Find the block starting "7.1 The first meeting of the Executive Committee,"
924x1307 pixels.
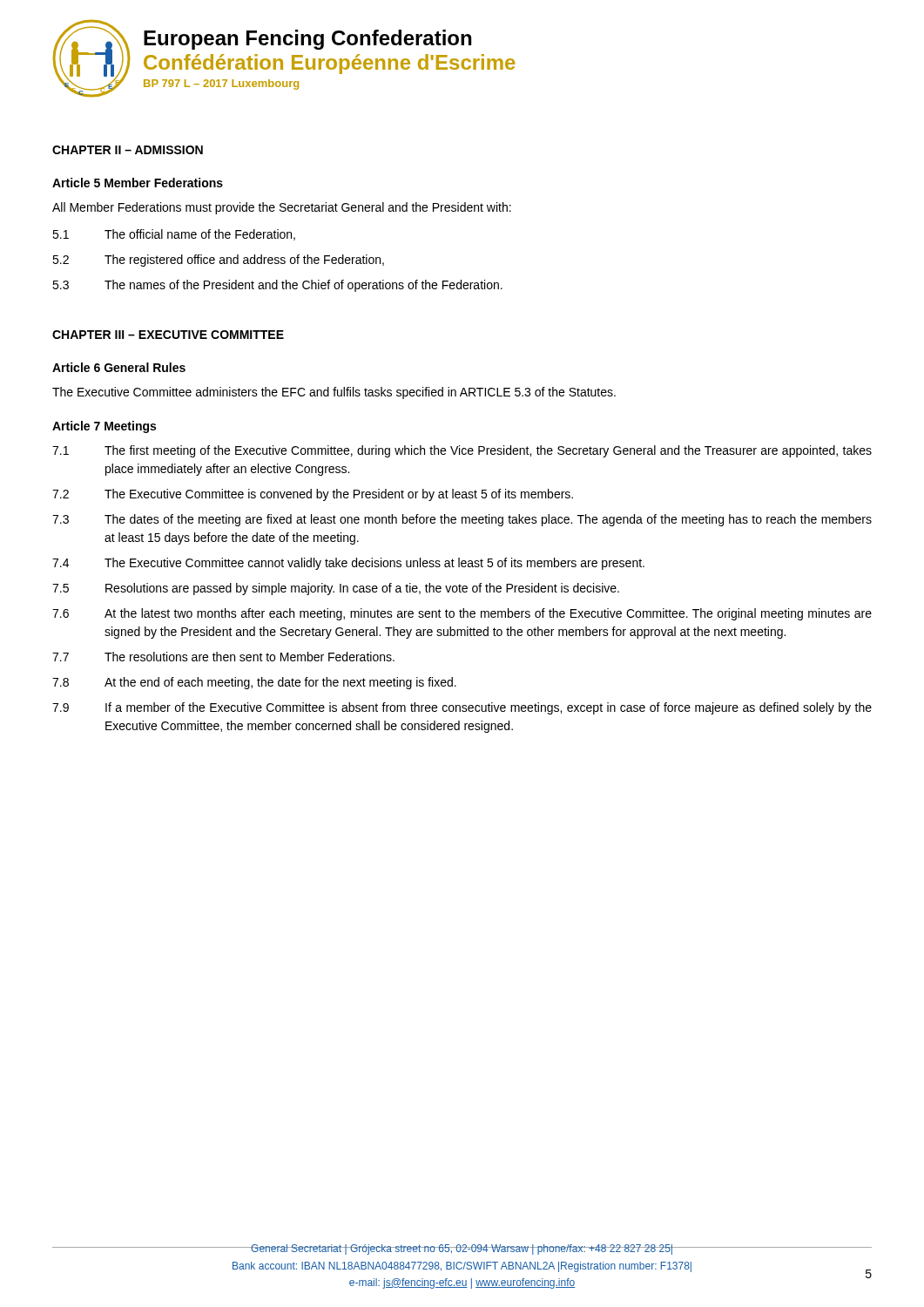(x=462, y=460)
